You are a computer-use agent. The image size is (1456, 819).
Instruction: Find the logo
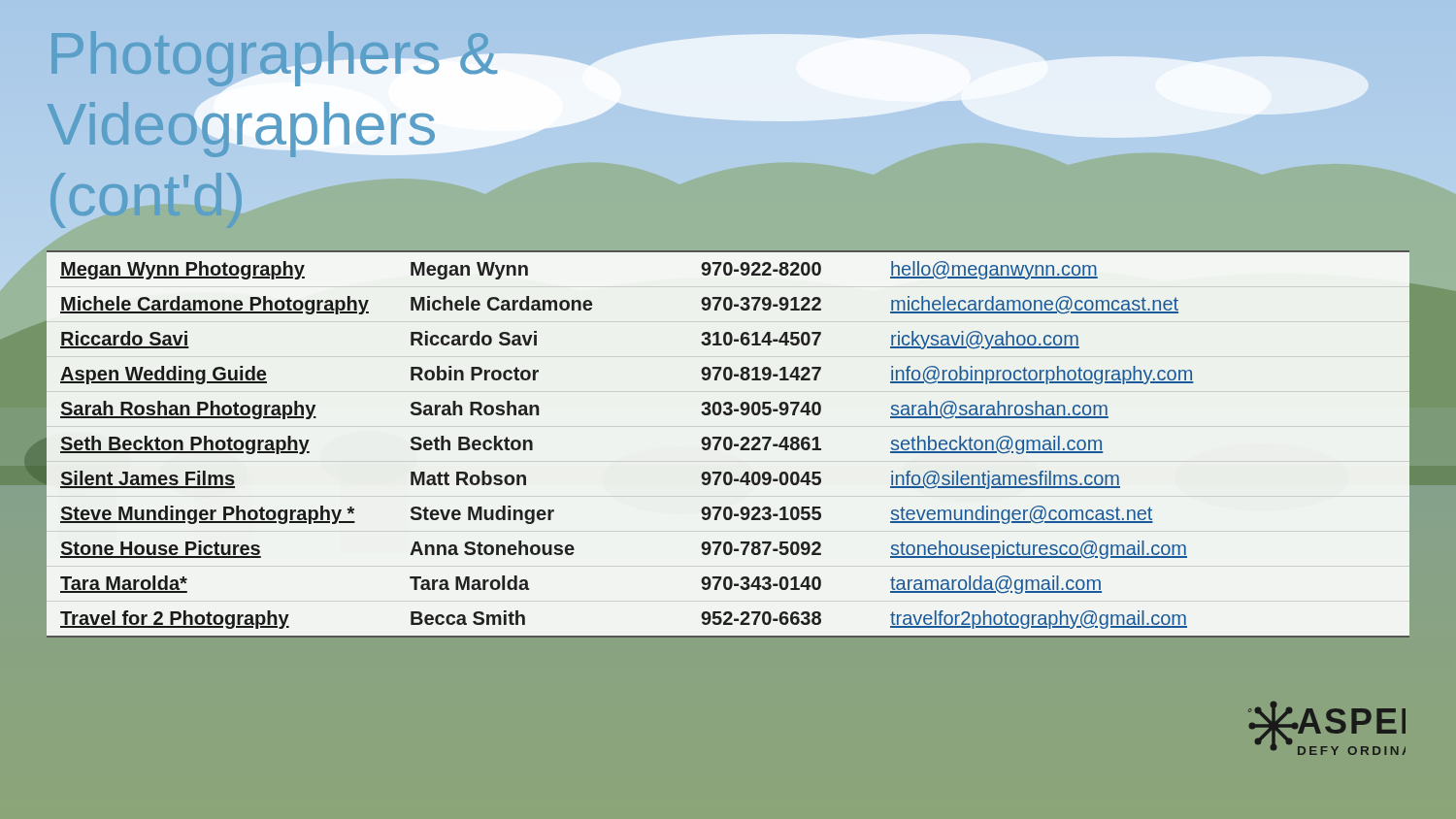pyautogui.click(x=1318, y=743)
